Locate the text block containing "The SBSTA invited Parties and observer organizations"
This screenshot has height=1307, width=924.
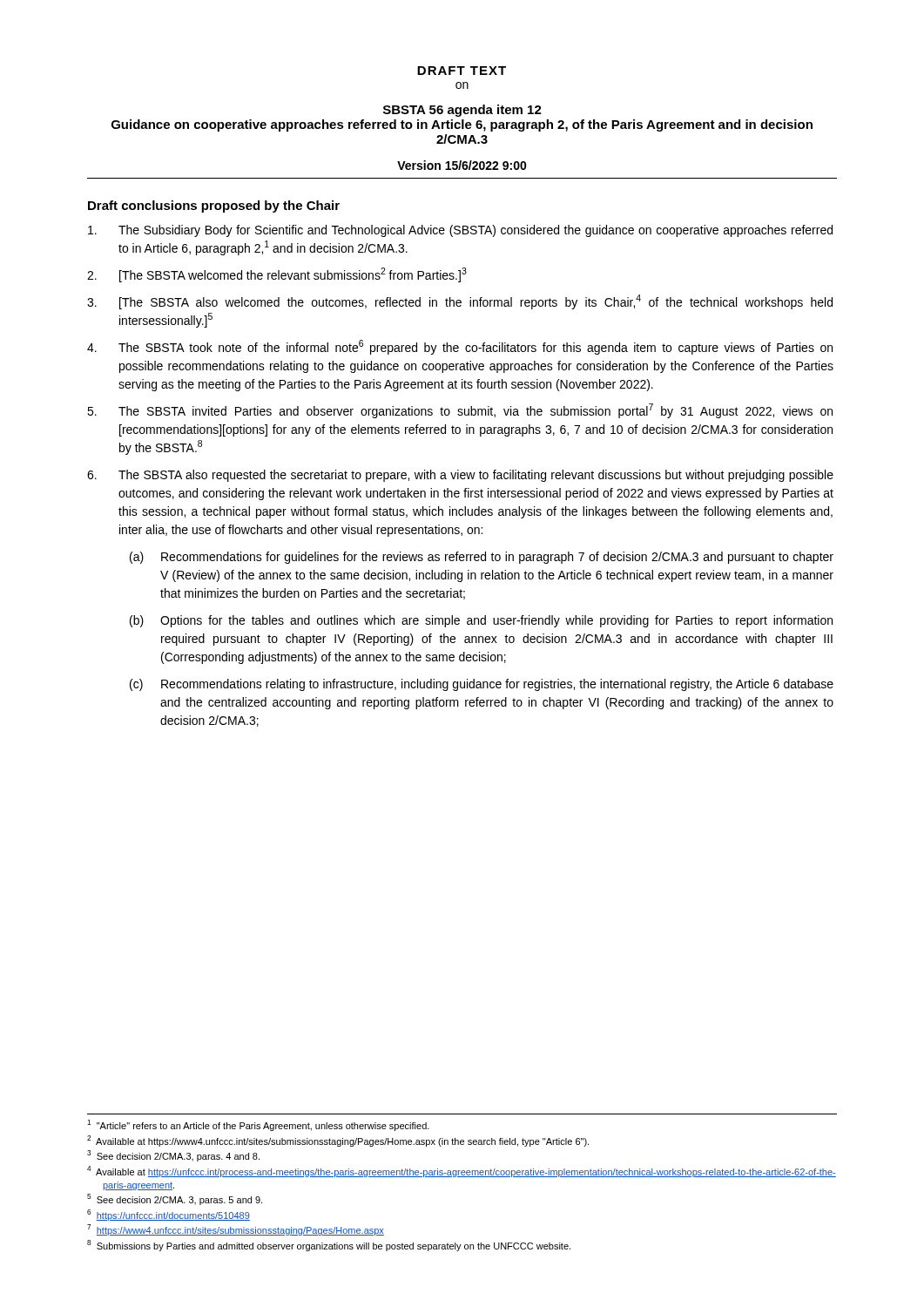(x=460, y=430)
